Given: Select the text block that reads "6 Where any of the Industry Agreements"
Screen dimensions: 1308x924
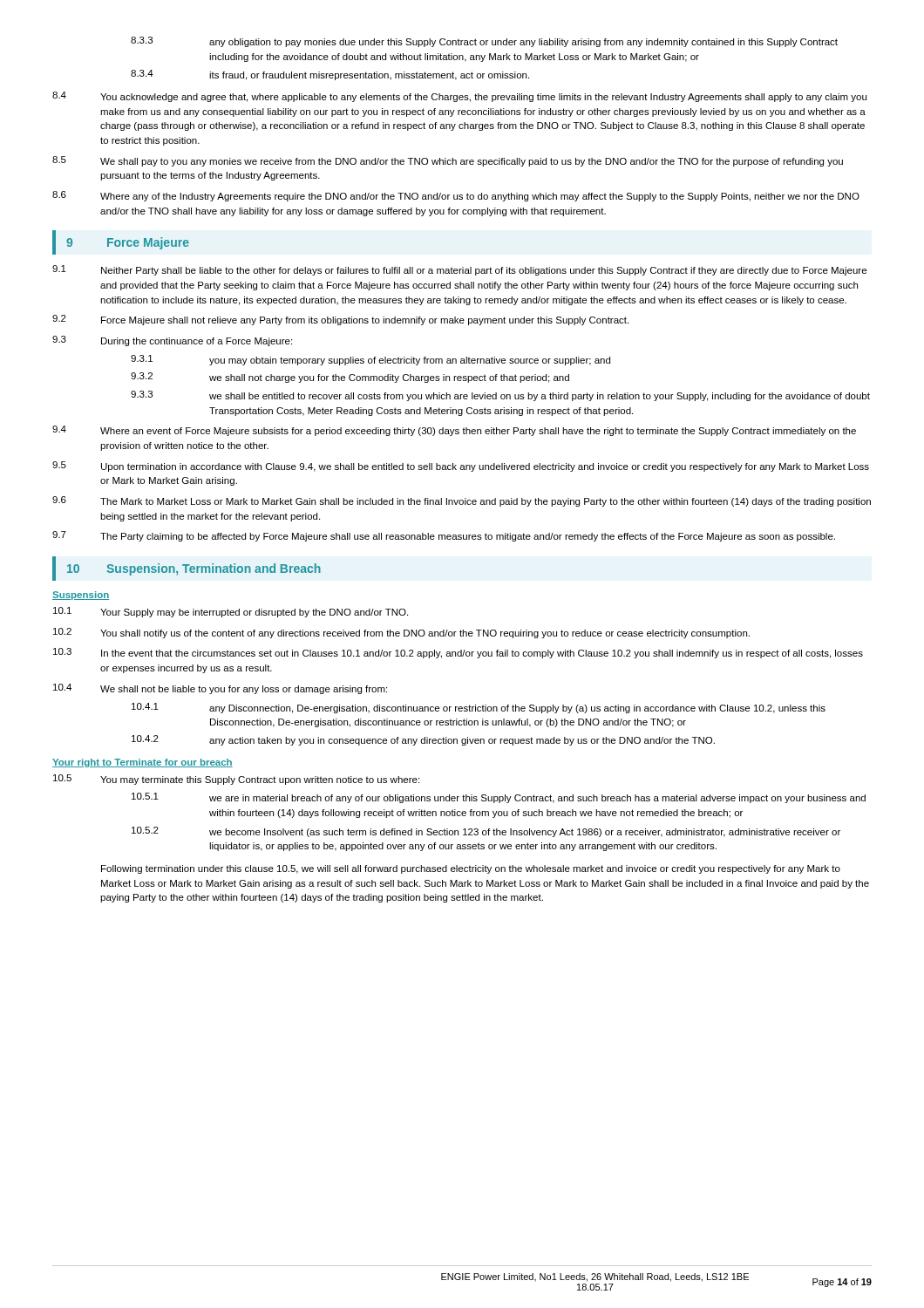Looking at the screenshot, I should pos(462,204).
